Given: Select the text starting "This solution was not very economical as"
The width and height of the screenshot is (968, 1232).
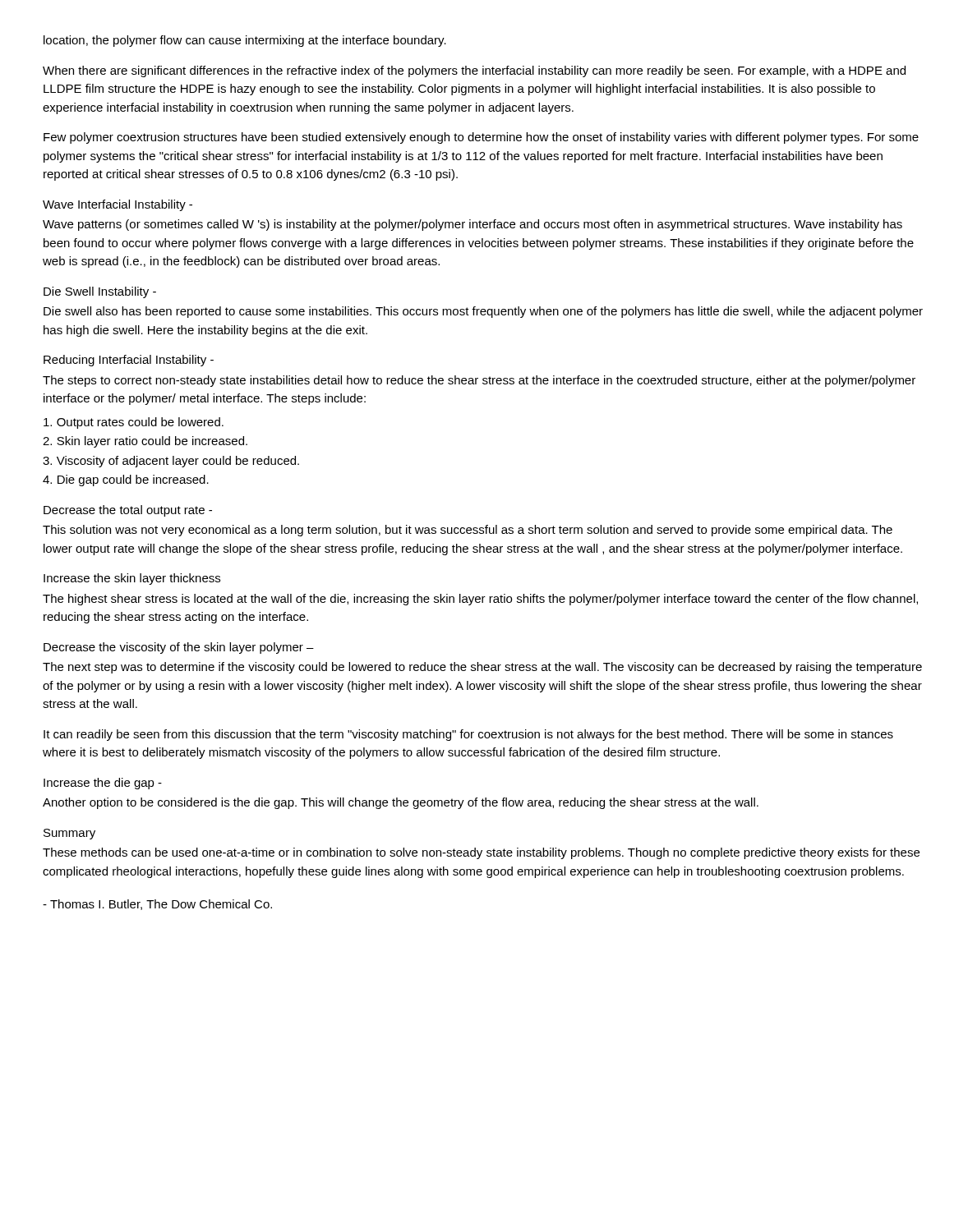Looking at the screenshot, I should [x=473, y=539].
